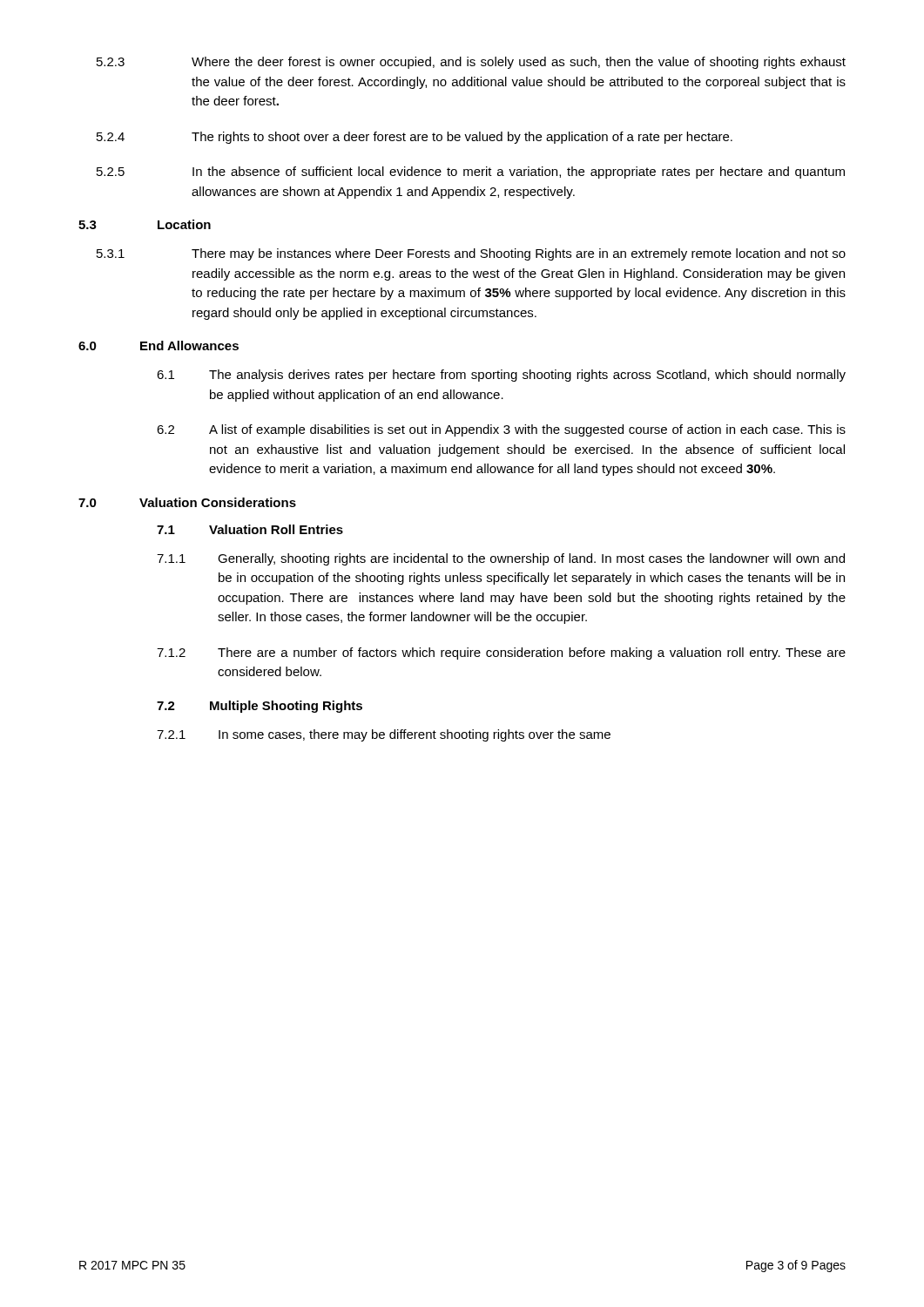Locate the list item containing "5.2.4 The rights to shoot over"
This screenshot has height=1307, width=924.
pos(462,137)
